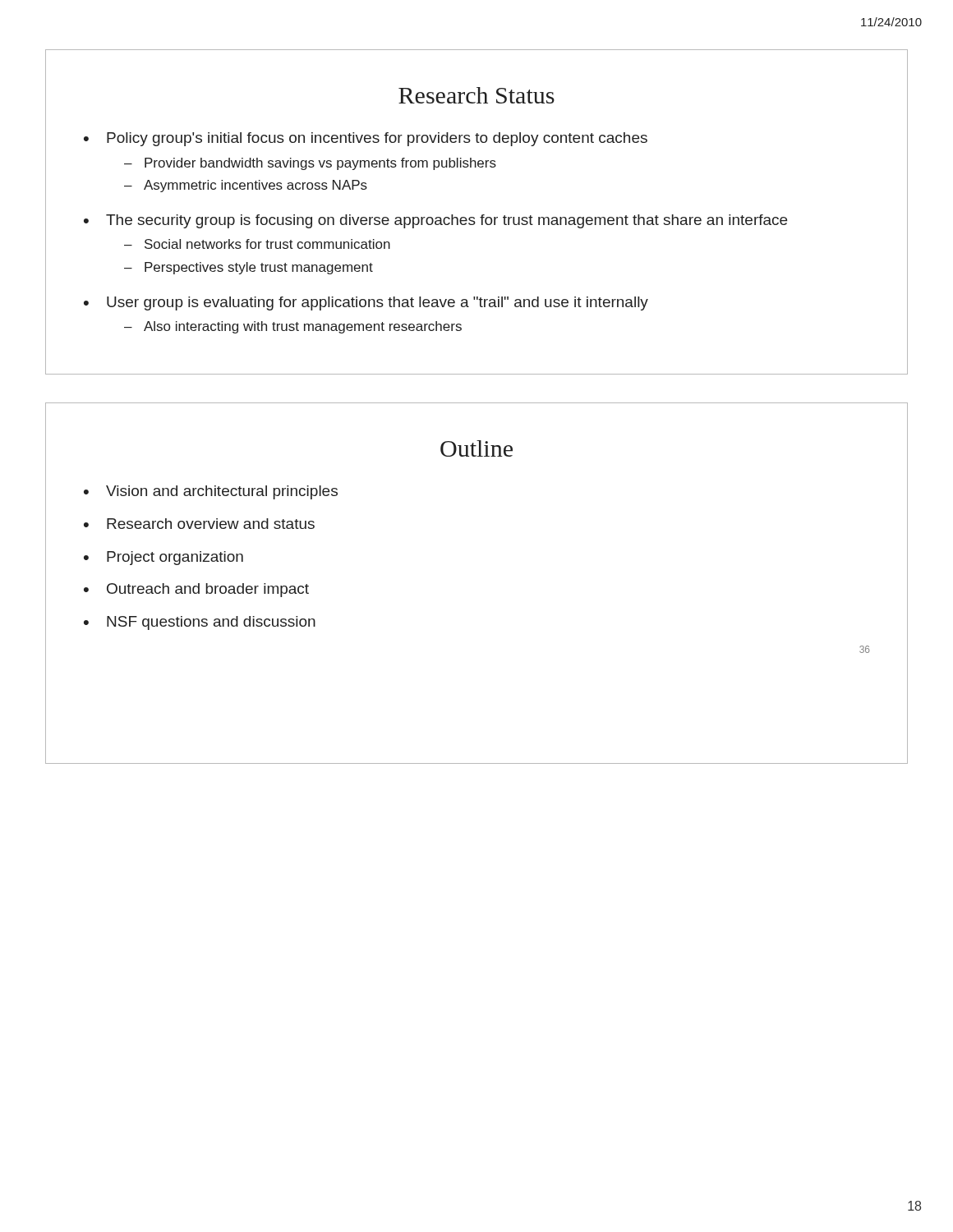This screenshot has width=953, height=1232.
Task: Point to the element starting "• The security group is"
Action: coord(435,221)
